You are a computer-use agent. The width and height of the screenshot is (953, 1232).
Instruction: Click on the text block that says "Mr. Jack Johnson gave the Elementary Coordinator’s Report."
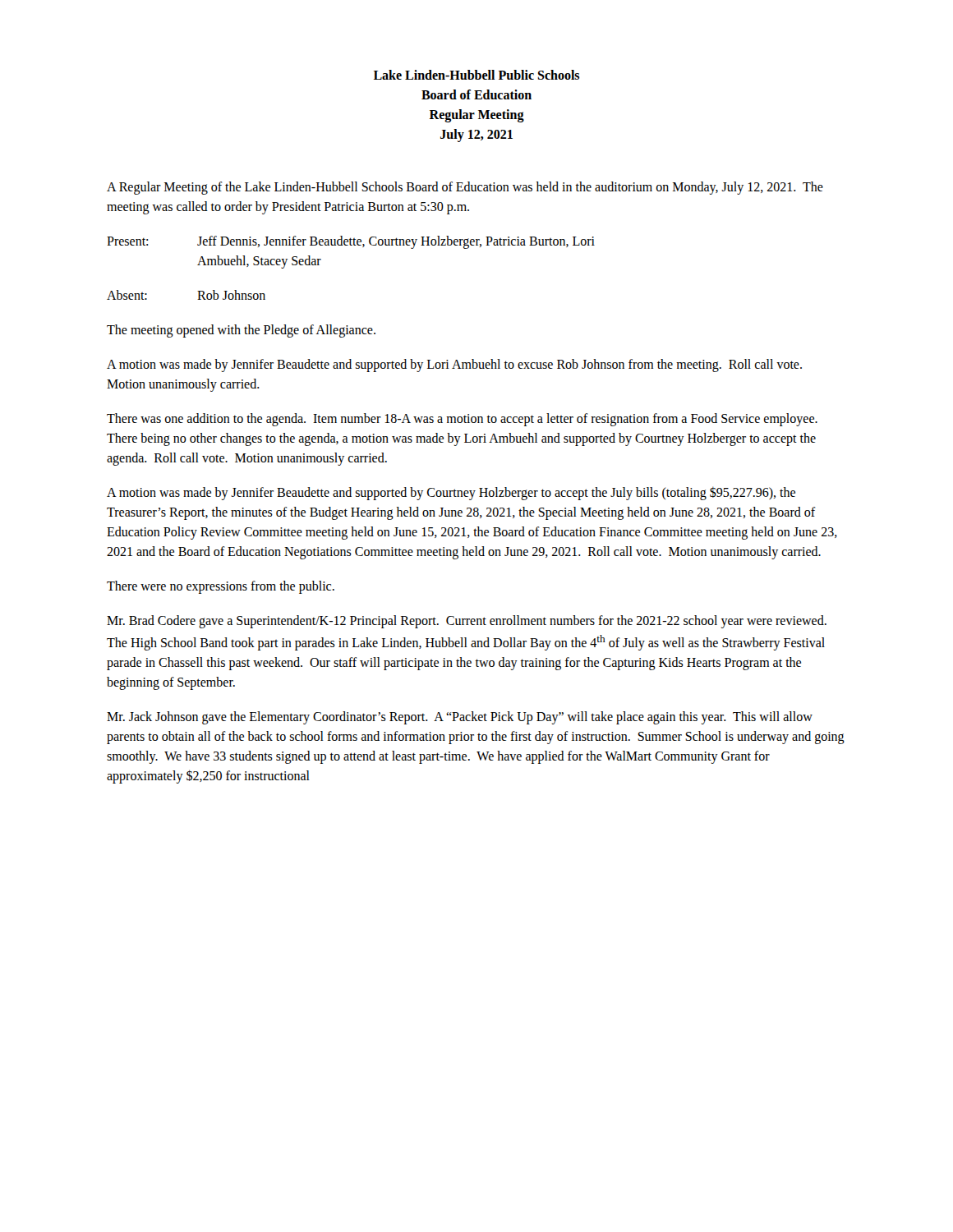[476, 746]
